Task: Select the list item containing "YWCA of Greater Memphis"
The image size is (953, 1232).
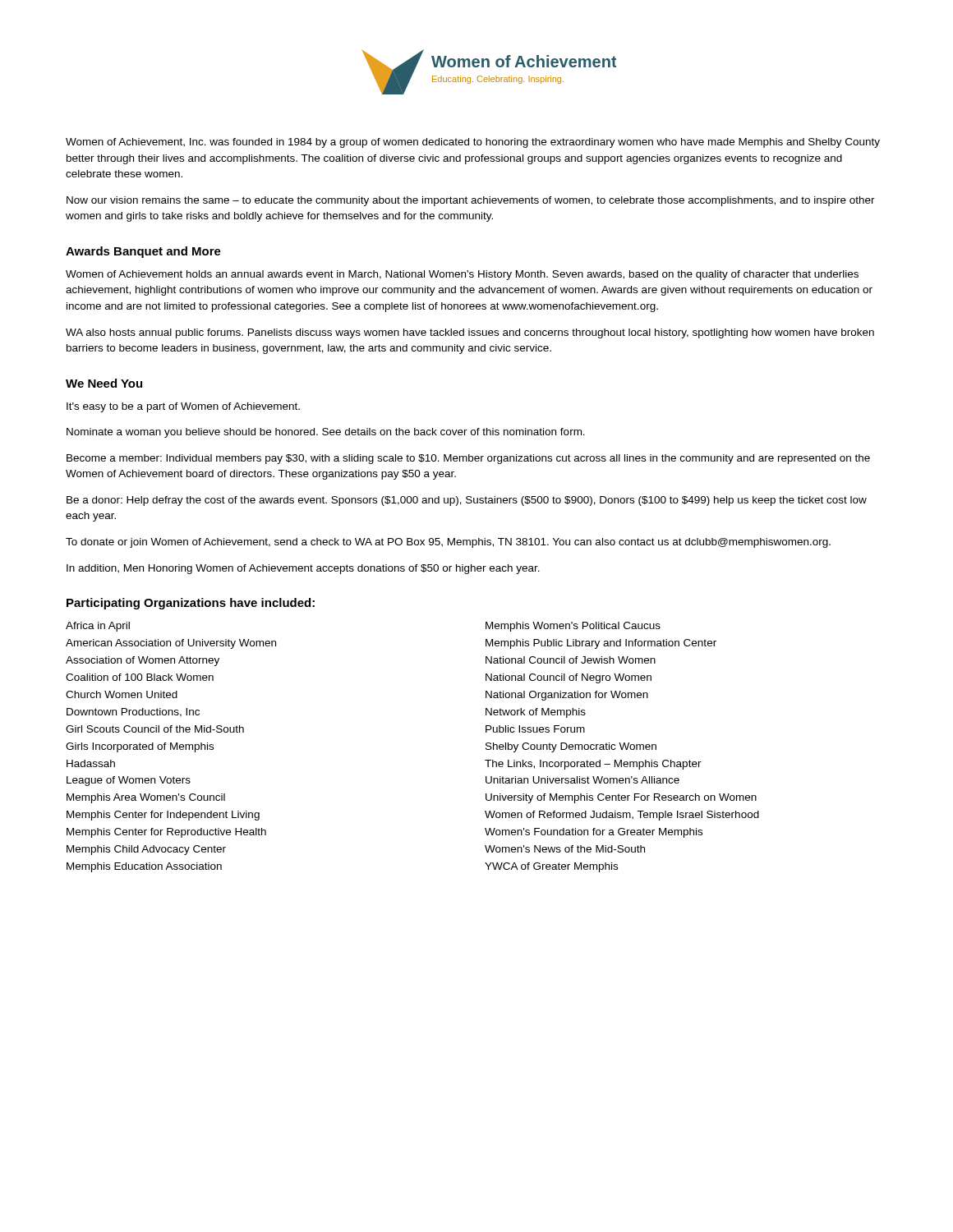Action: [552, 866]
